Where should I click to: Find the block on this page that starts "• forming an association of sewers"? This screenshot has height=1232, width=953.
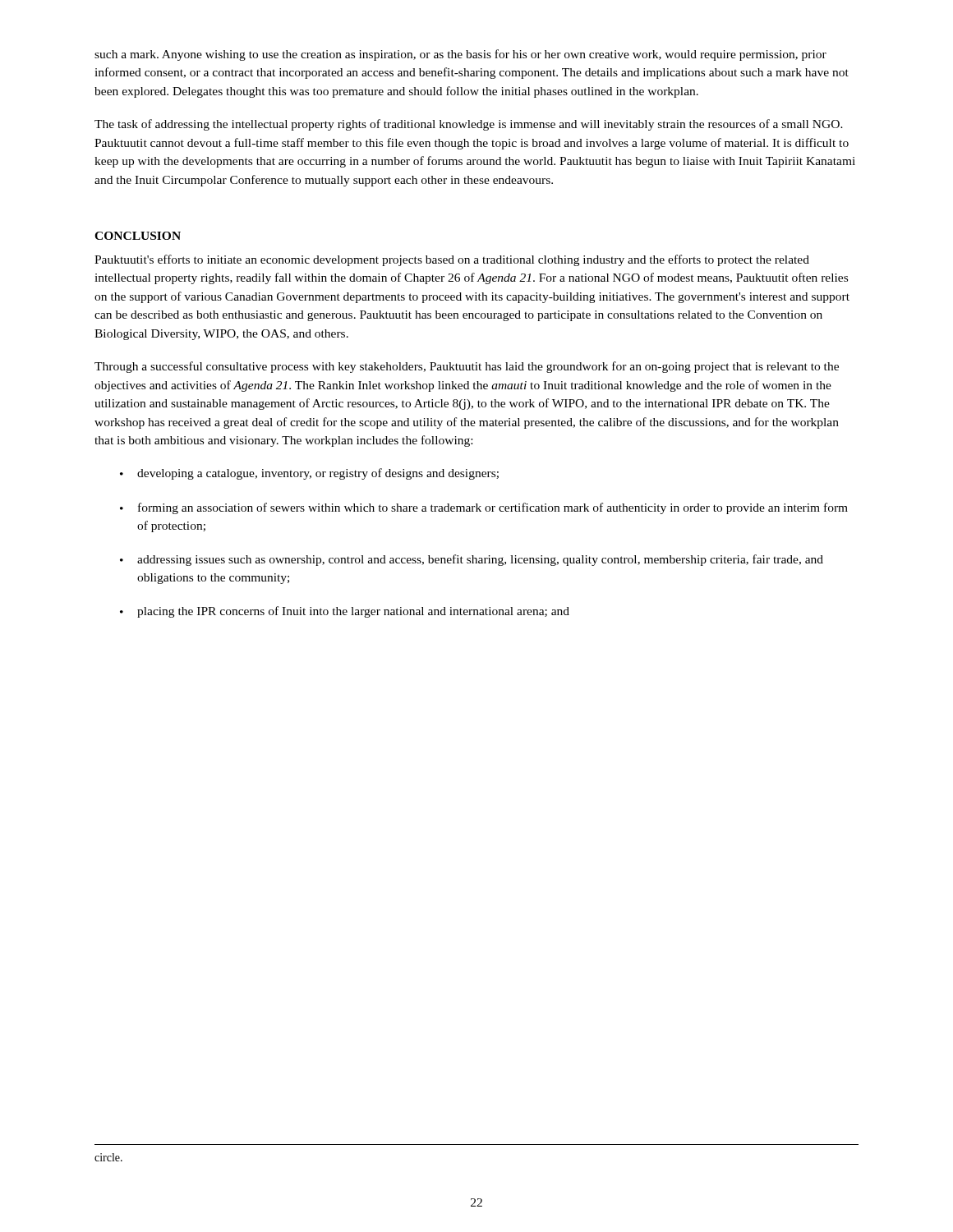[x=489, y=517]
